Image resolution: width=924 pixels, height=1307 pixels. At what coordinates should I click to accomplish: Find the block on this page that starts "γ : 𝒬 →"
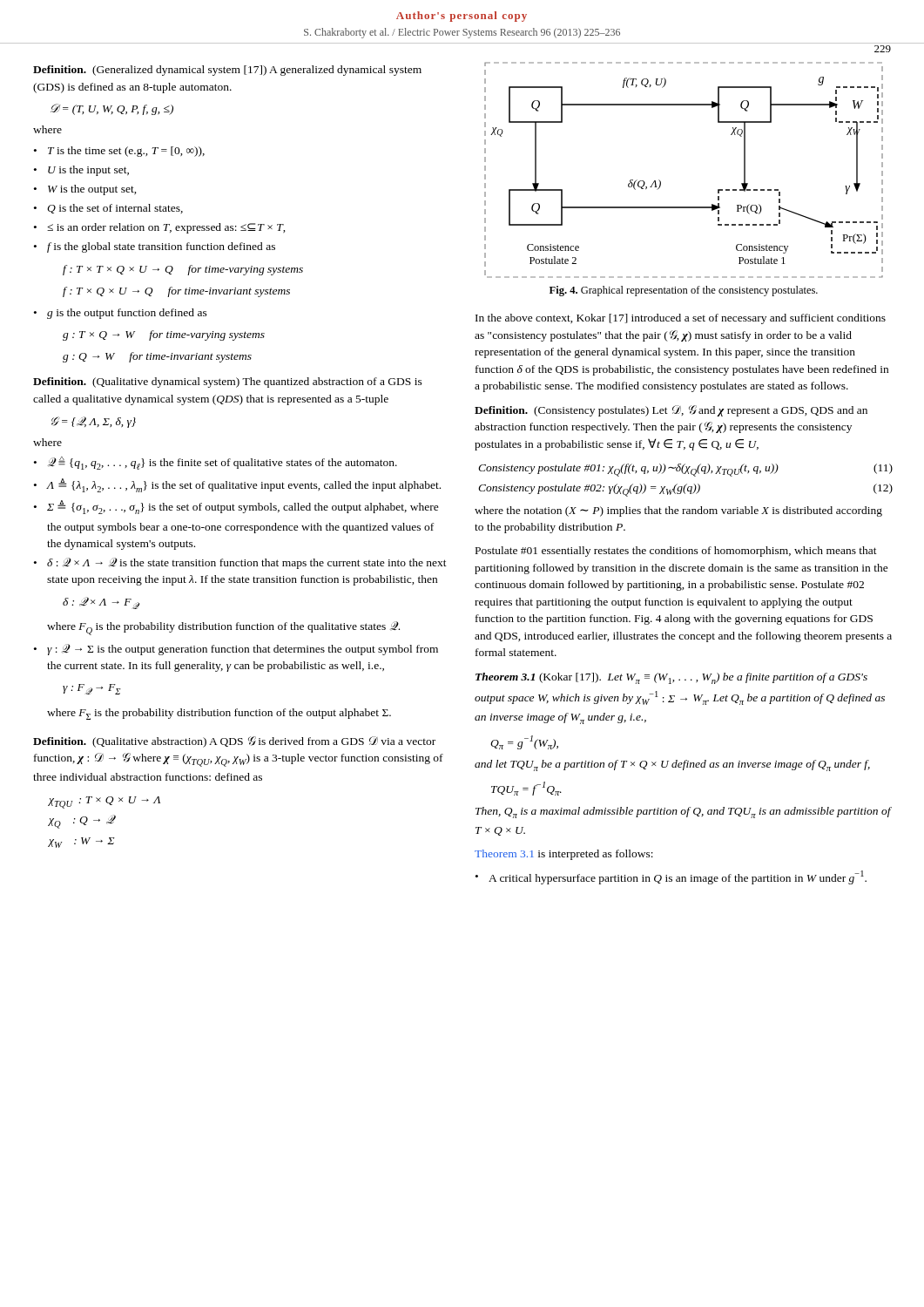pyautogui.click(x=243, y=650)
